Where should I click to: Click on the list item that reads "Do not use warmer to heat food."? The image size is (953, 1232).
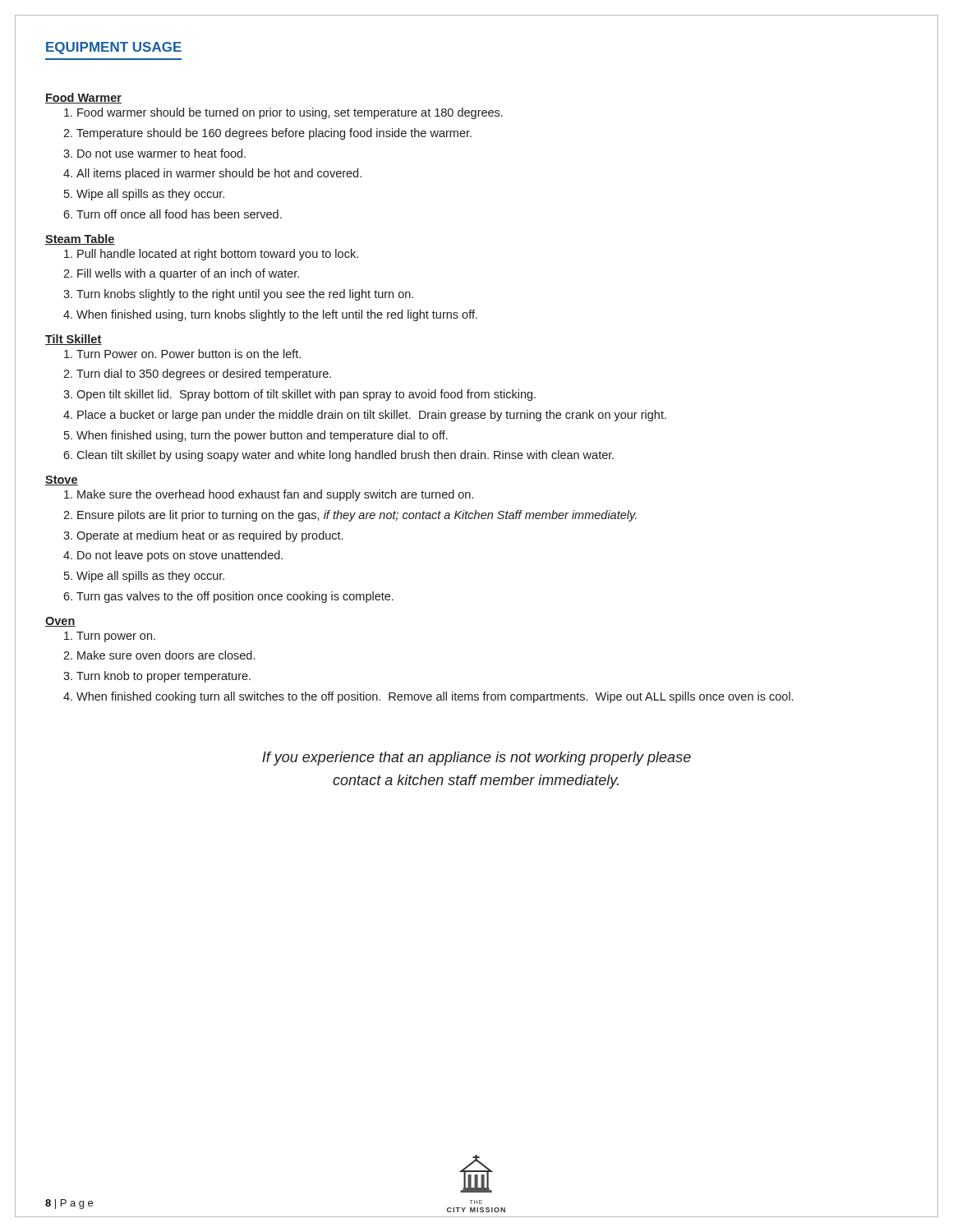pos(154,153)
